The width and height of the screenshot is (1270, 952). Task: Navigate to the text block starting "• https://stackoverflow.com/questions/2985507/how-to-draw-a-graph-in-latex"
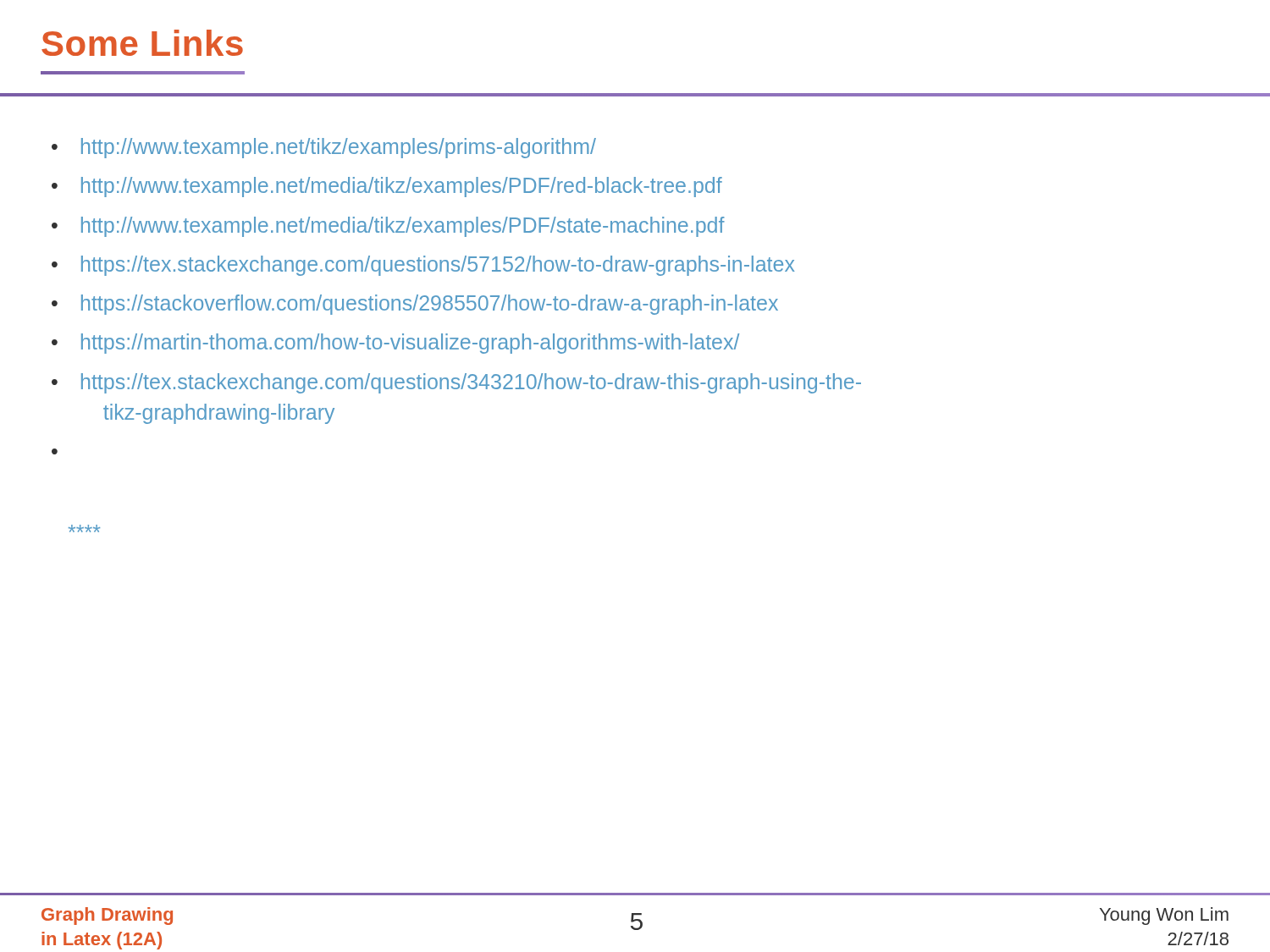coord(415,303)
